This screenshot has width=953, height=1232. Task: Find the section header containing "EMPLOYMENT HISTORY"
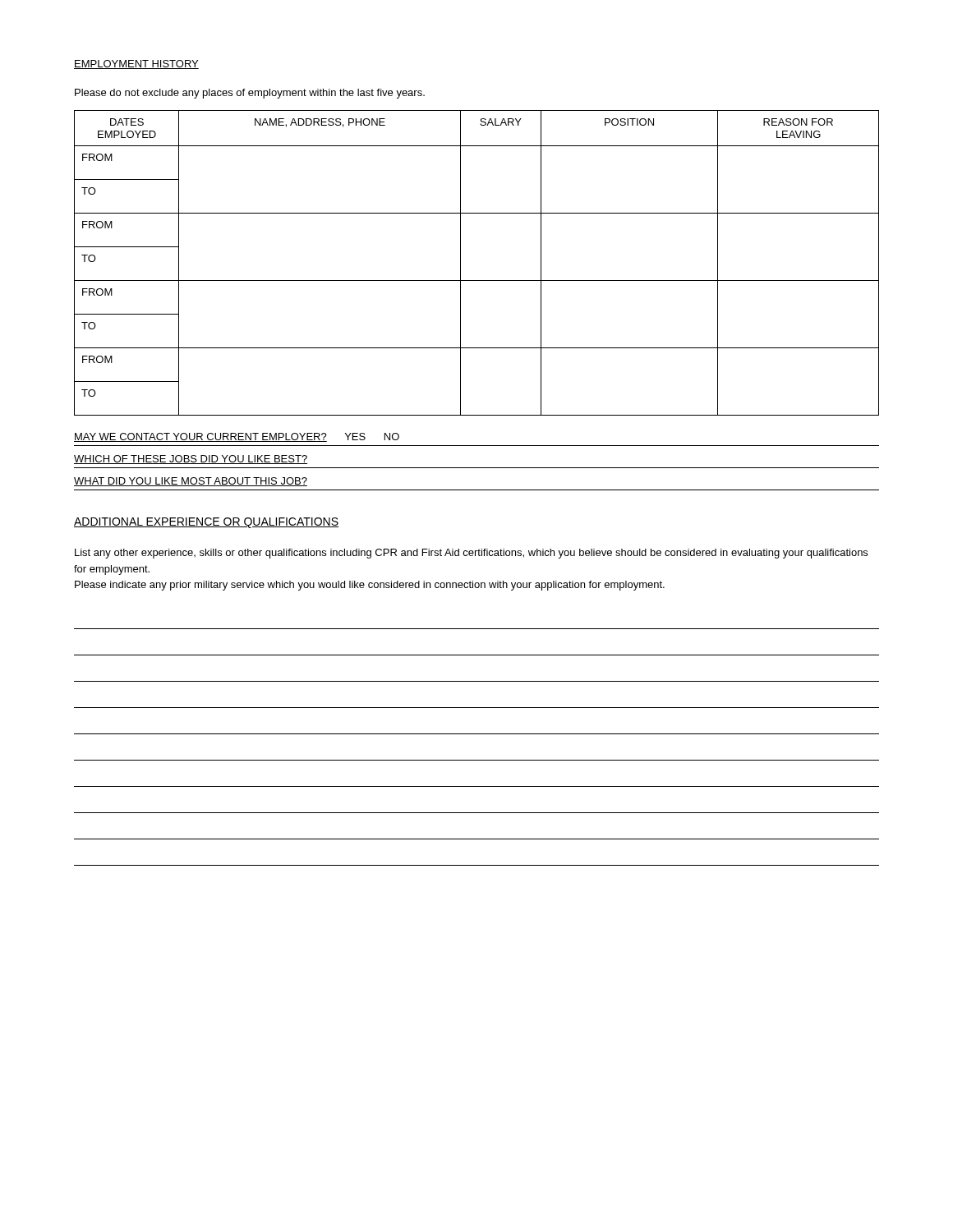click(x=136, y=64)
